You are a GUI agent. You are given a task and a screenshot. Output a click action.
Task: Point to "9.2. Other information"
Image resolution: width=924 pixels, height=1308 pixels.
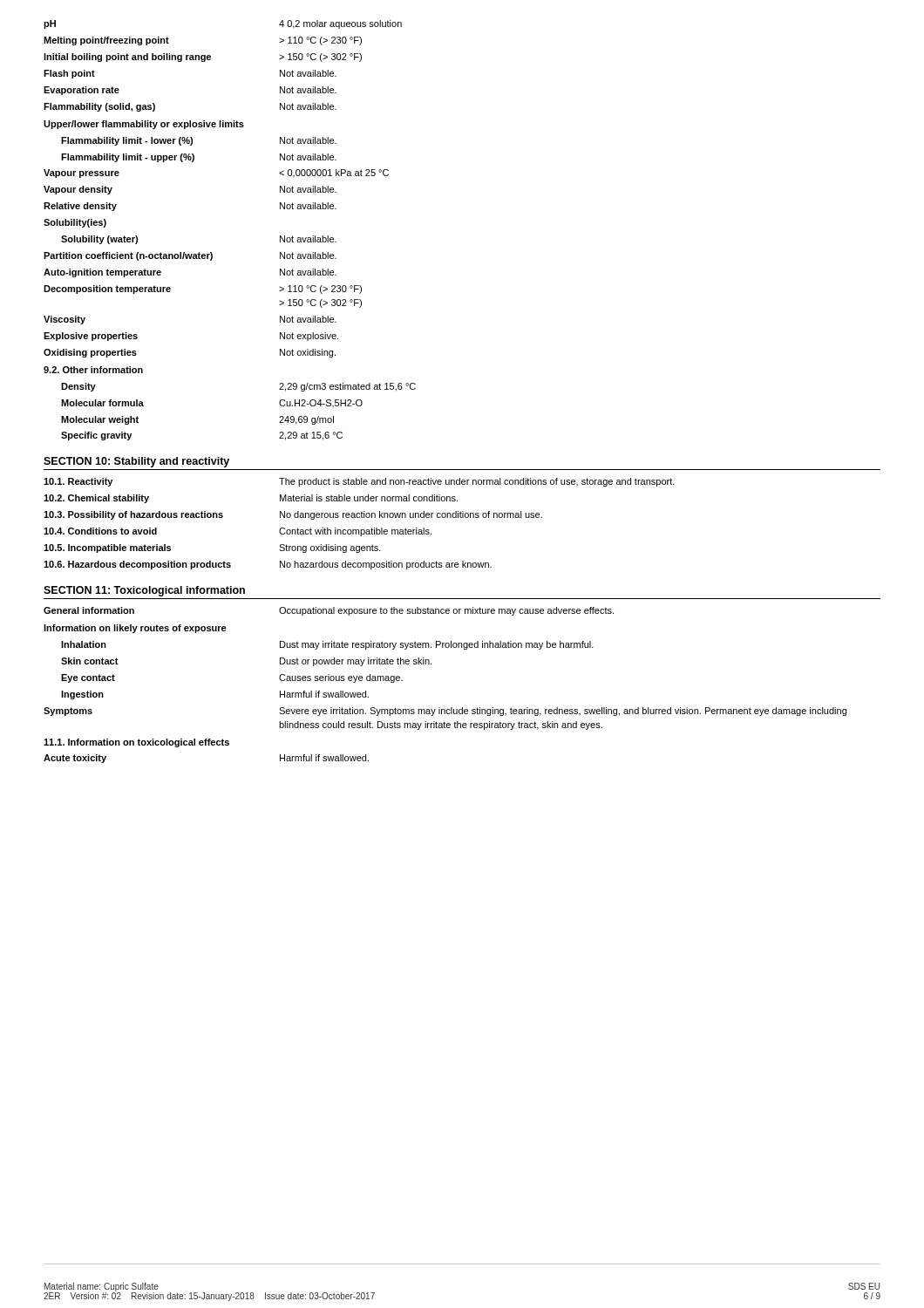(93, 370)
